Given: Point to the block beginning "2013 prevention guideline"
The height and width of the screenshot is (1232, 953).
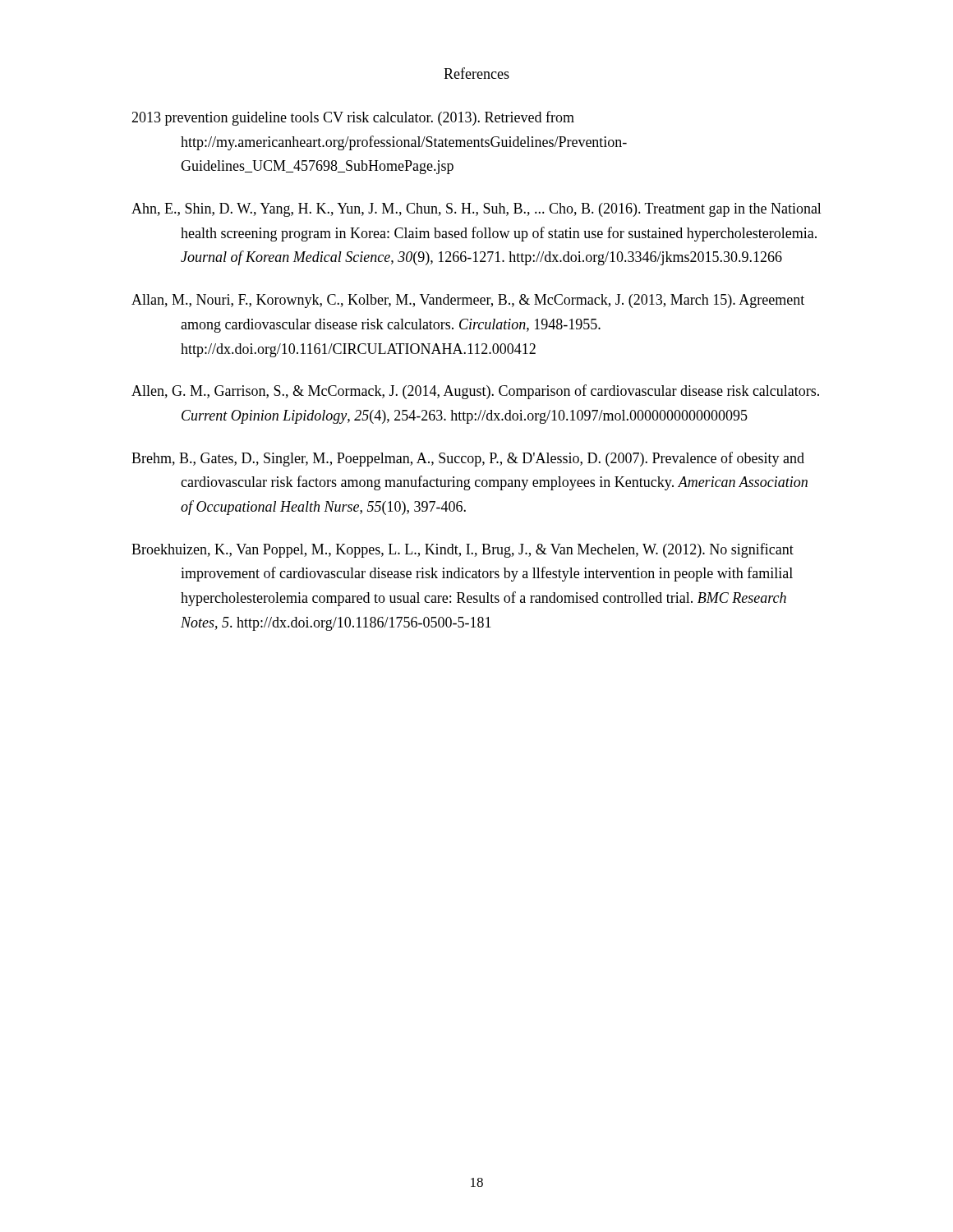Looking at the screenshot, I should tap(379, 142).
